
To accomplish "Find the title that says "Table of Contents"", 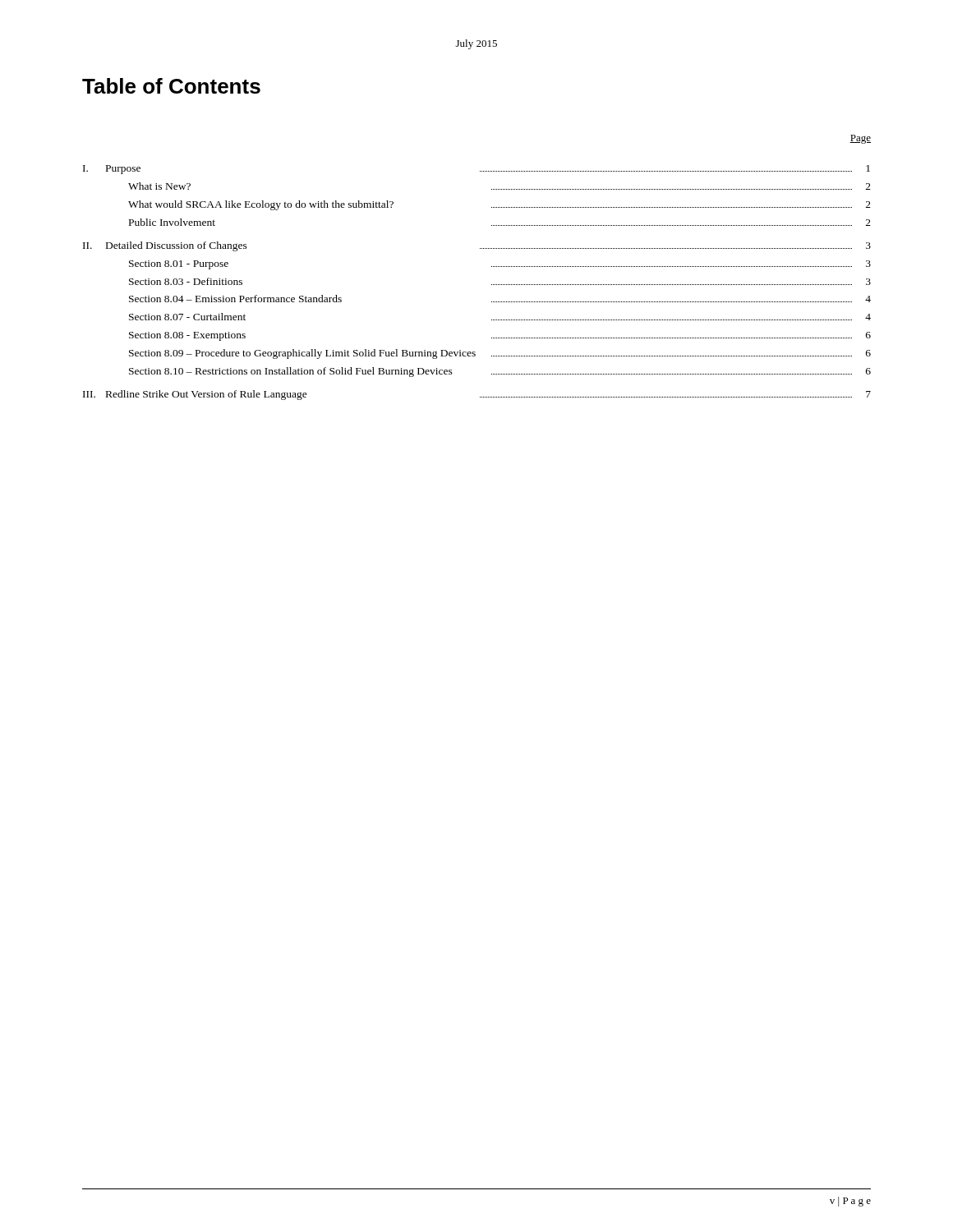I will (x=172, y=86).
